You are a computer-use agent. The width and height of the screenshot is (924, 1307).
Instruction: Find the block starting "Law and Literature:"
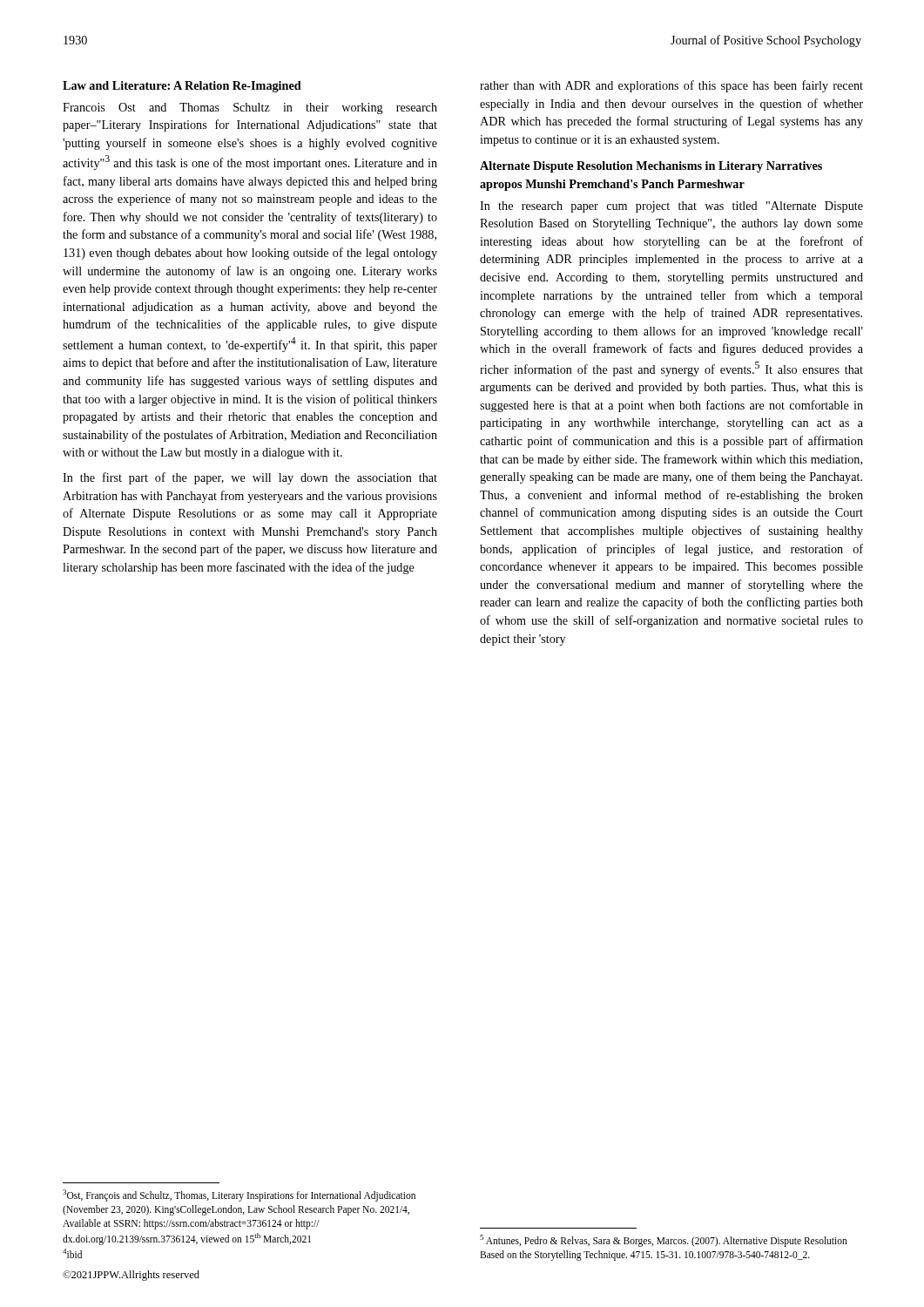click(250, 86)
